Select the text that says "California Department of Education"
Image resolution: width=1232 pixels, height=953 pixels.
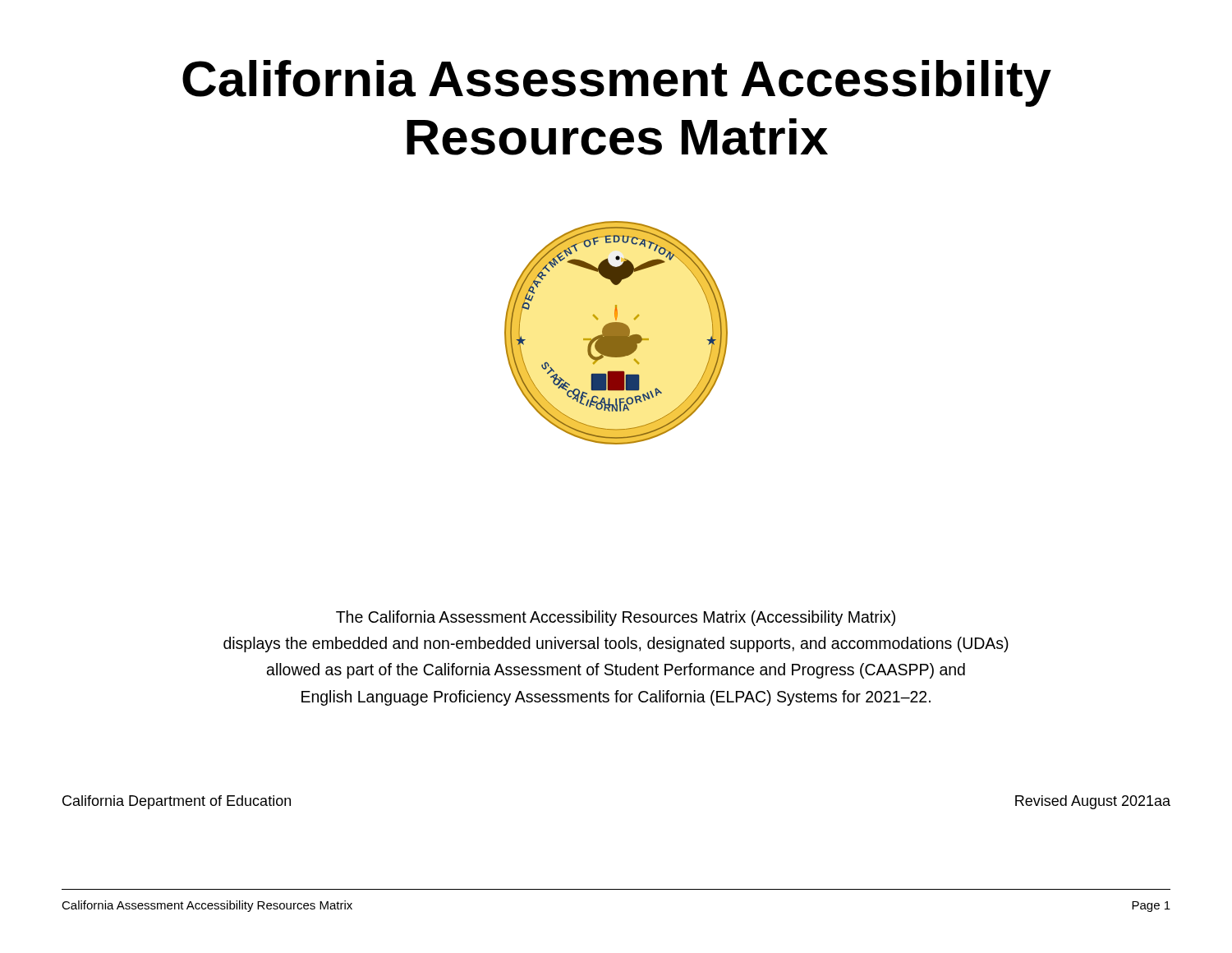177,801
